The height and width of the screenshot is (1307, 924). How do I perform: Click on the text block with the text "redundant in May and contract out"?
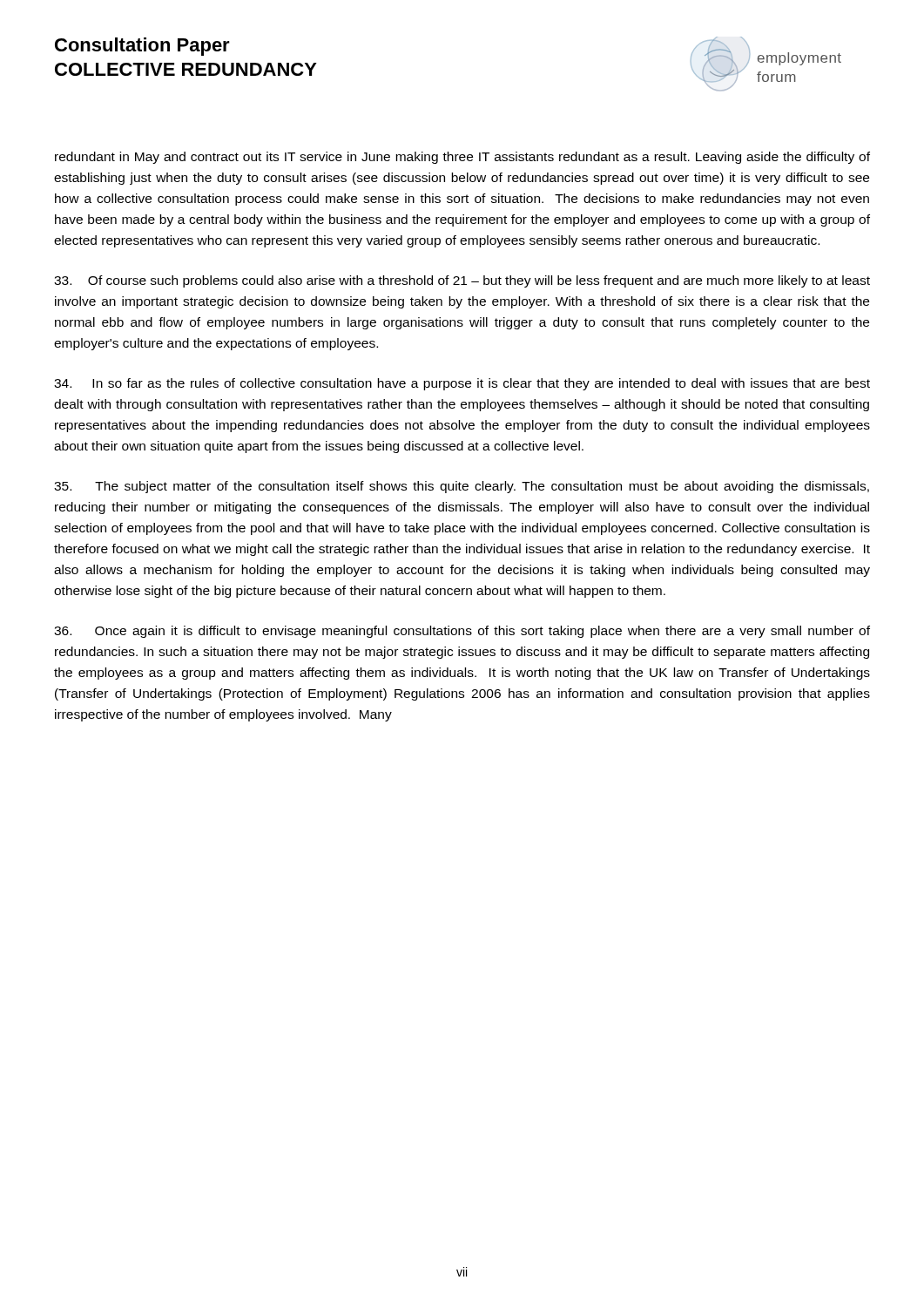(x=462, y=198)
